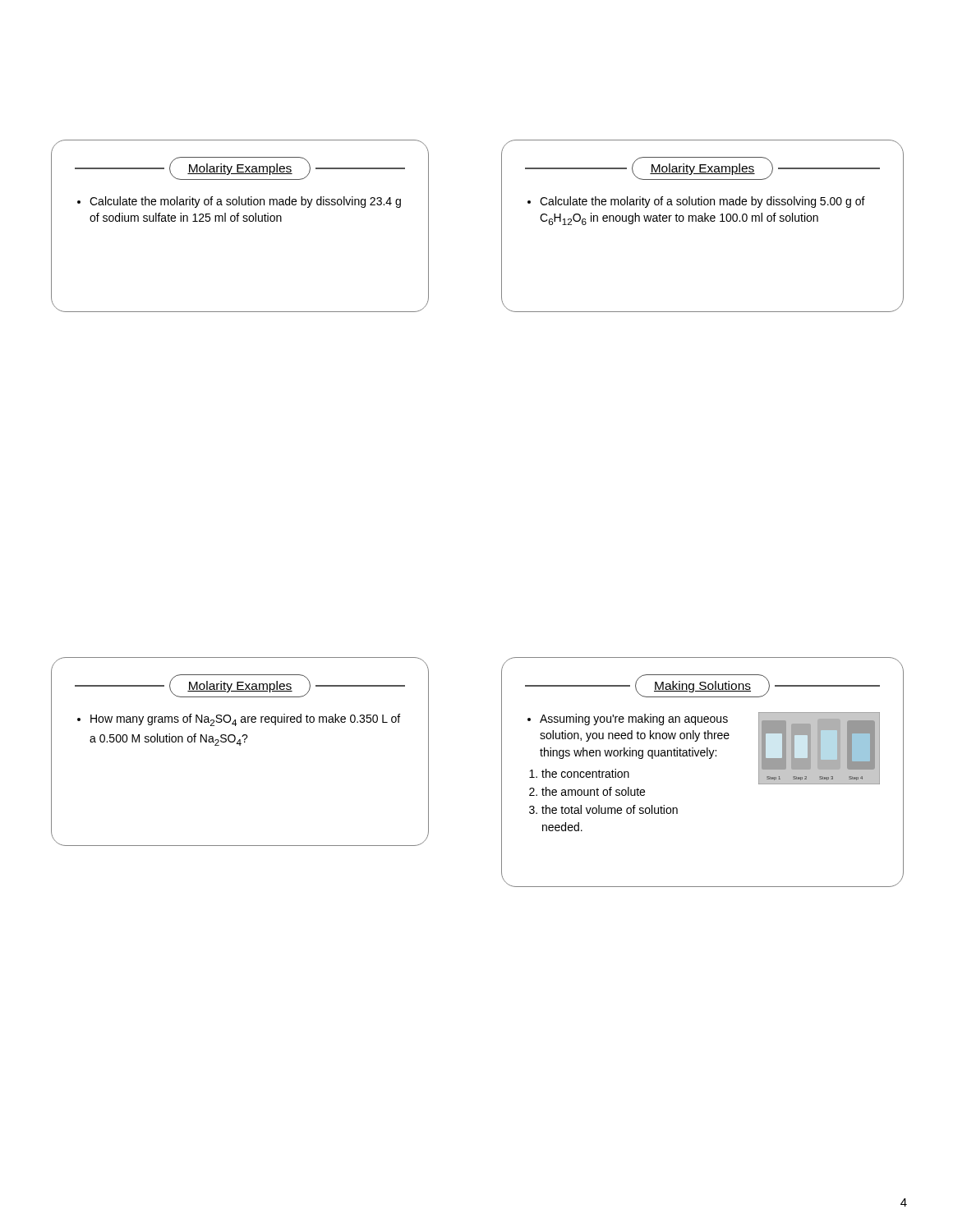Click on the title that reads "Making Solutions Assuming you're making"
Image resolution: width=953 pixels, height=1232 pixels.
(x=702, y=756)
